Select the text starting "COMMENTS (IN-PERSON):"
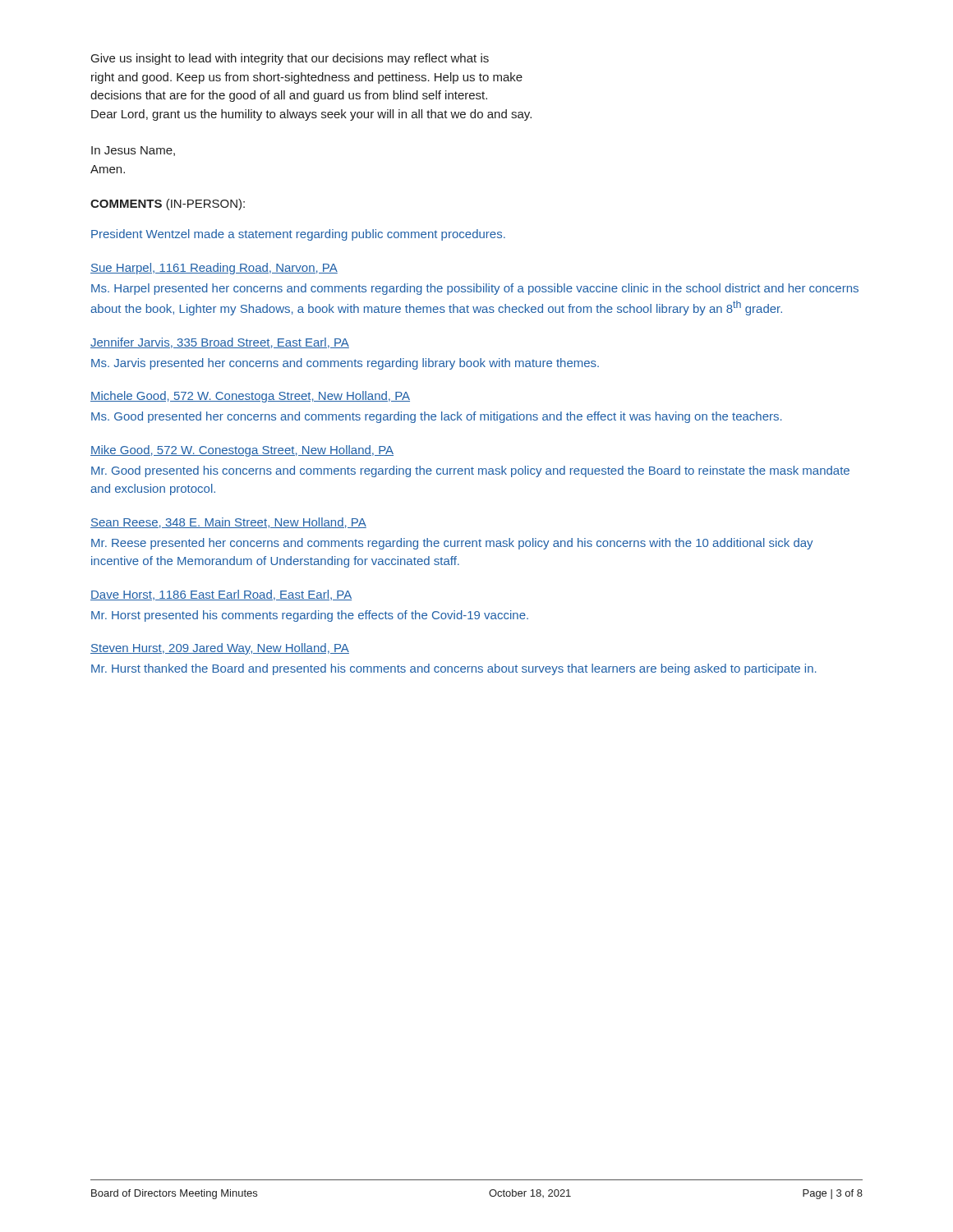This screenshot has height=1232, width=953. [168, 203]
